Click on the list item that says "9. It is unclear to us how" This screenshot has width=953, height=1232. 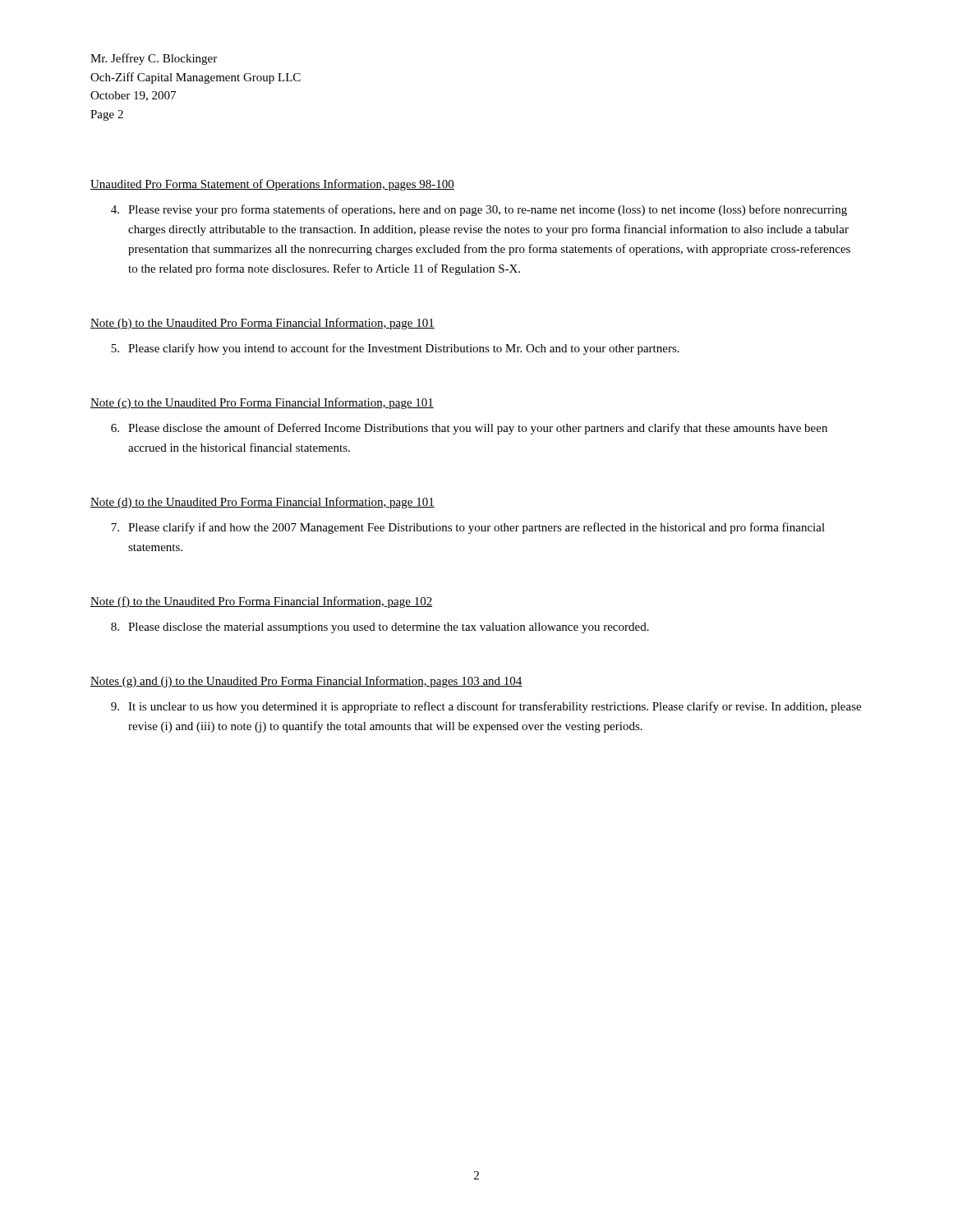(476, 716)
